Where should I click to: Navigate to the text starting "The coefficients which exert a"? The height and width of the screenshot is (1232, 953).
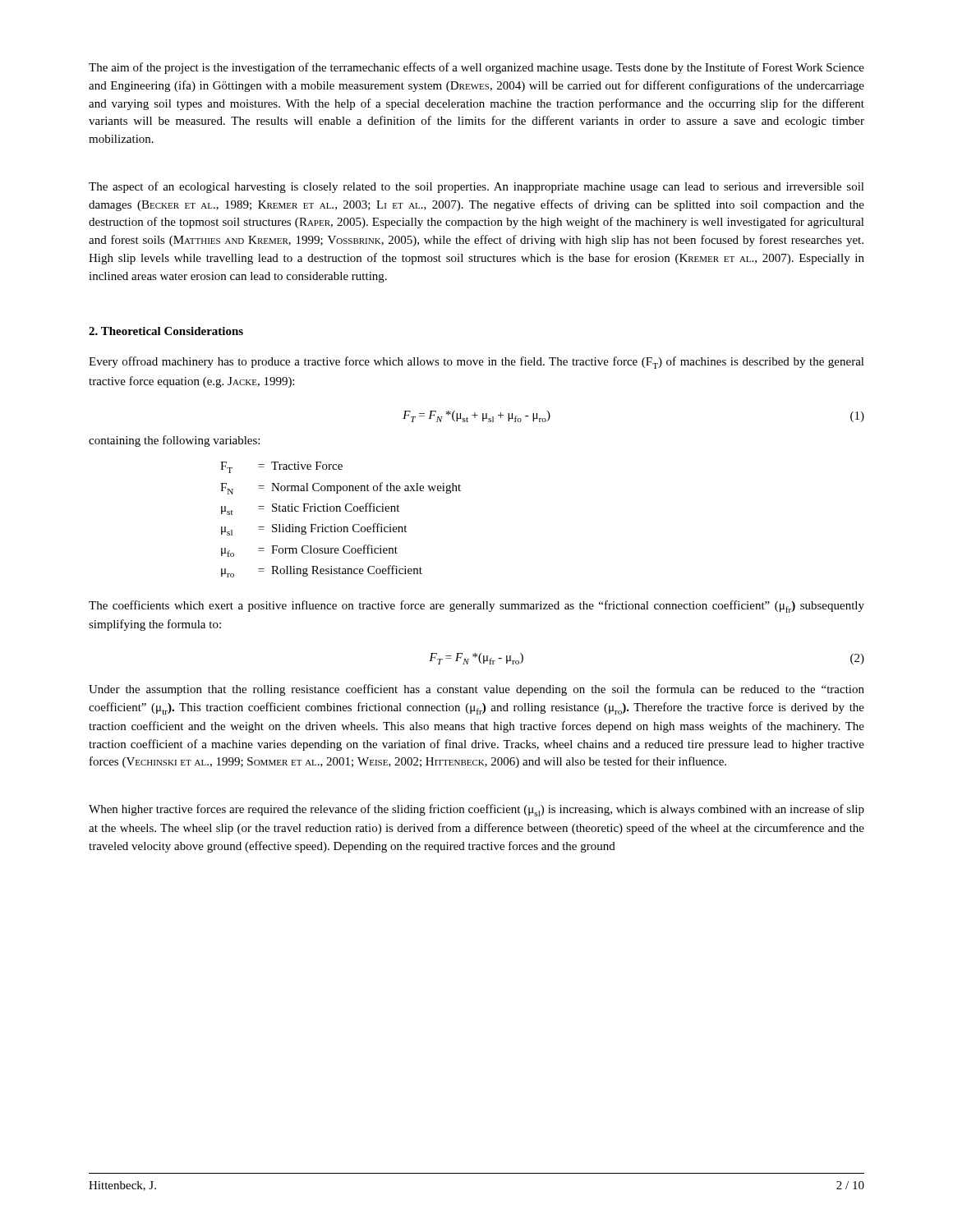[x=476, y=615]
